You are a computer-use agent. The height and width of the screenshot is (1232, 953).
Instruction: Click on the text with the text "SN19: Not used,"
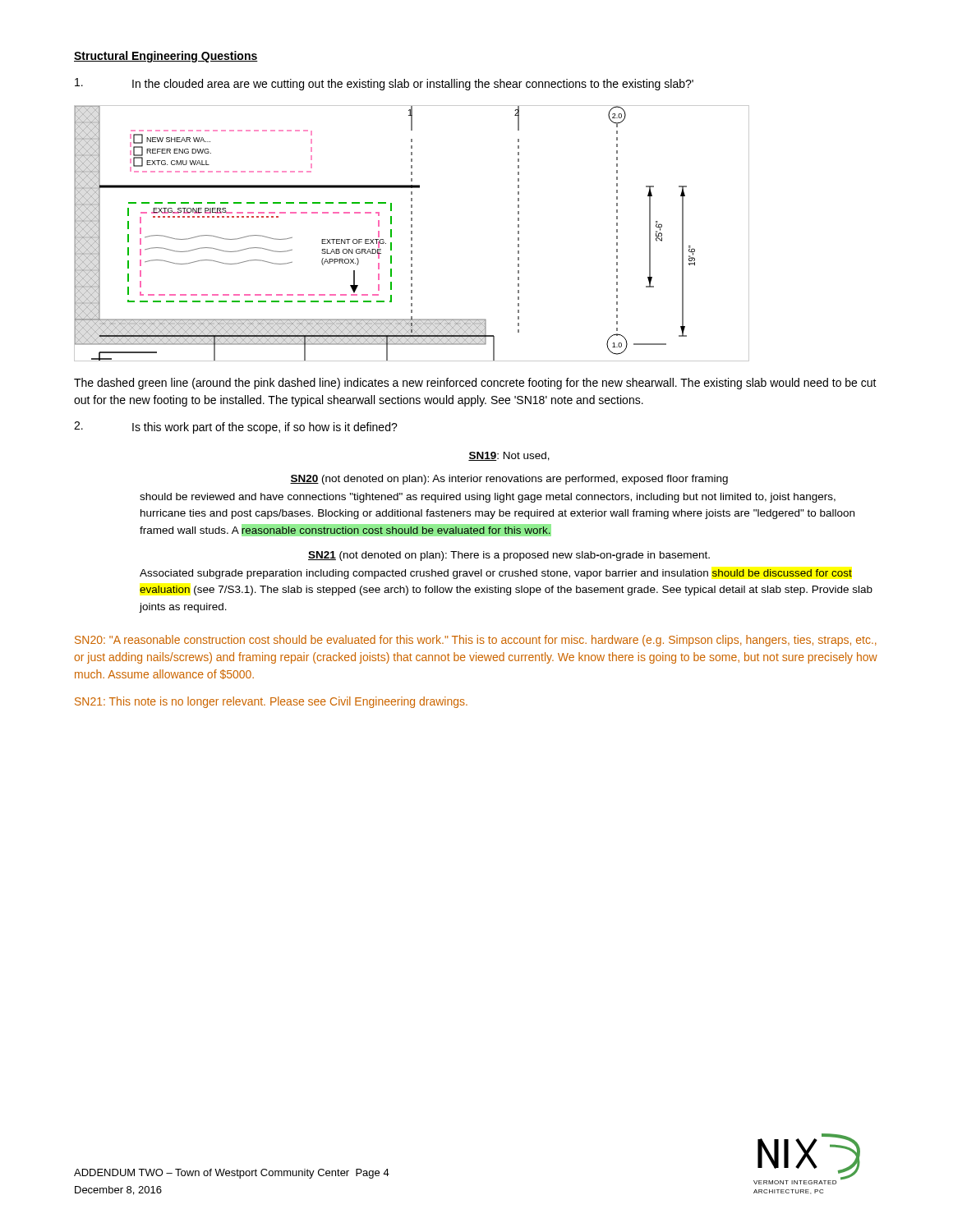click(x=509, y=455)
